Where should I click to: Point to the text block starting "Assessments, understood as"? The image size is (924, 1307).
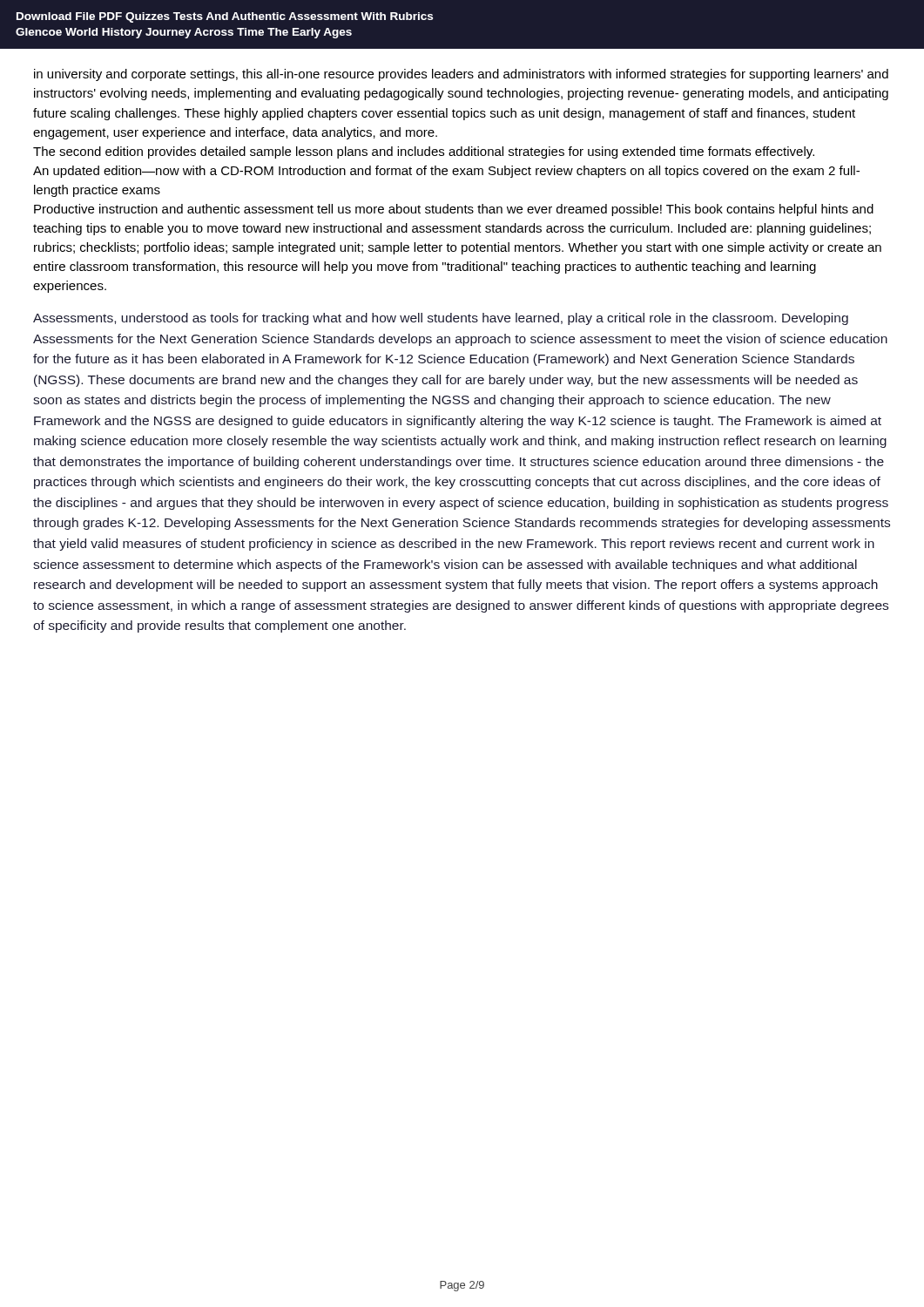tap(462, 471)
